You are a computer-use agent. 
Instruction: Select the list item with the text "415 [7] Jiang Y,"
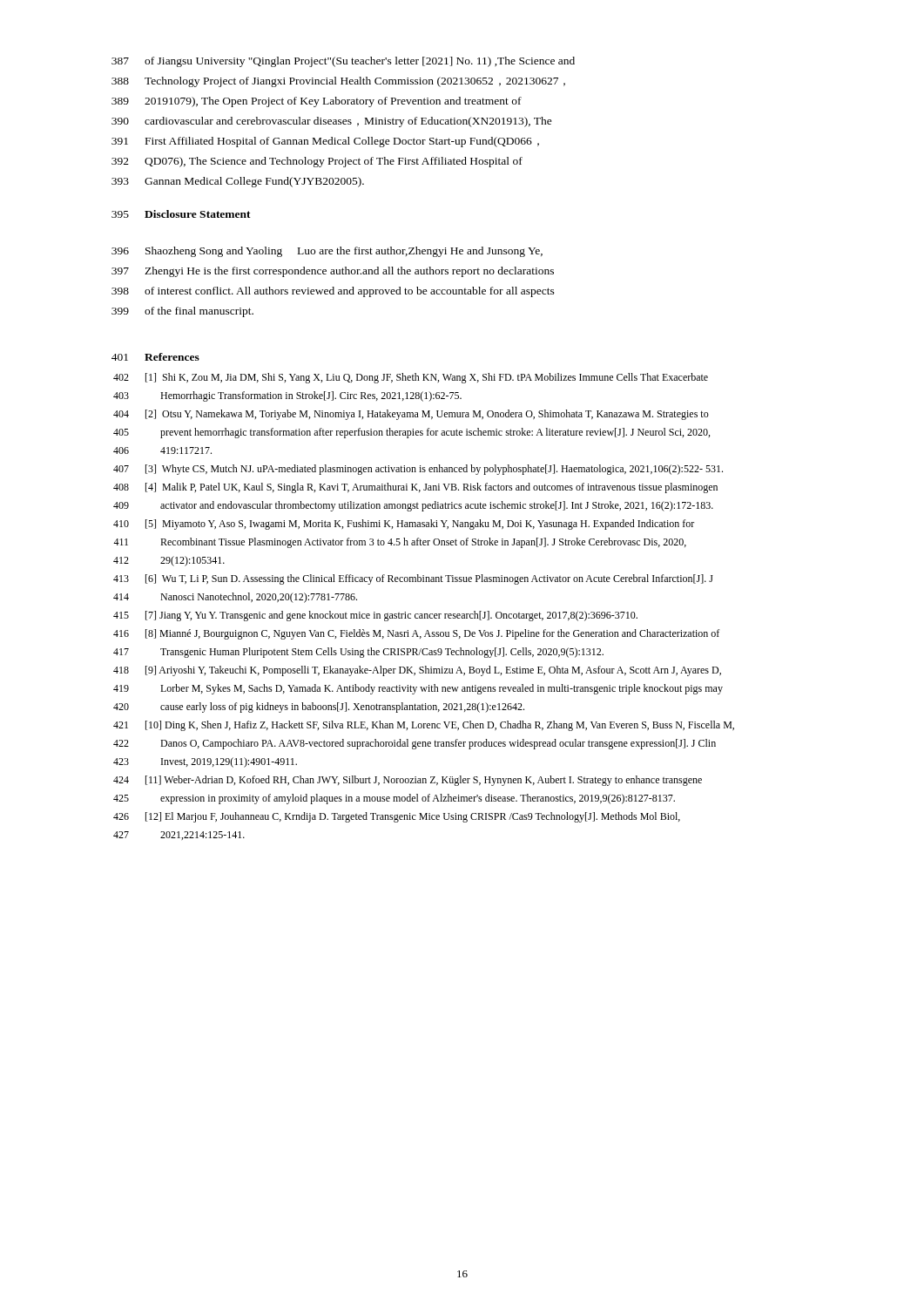[x=471, y=615]
